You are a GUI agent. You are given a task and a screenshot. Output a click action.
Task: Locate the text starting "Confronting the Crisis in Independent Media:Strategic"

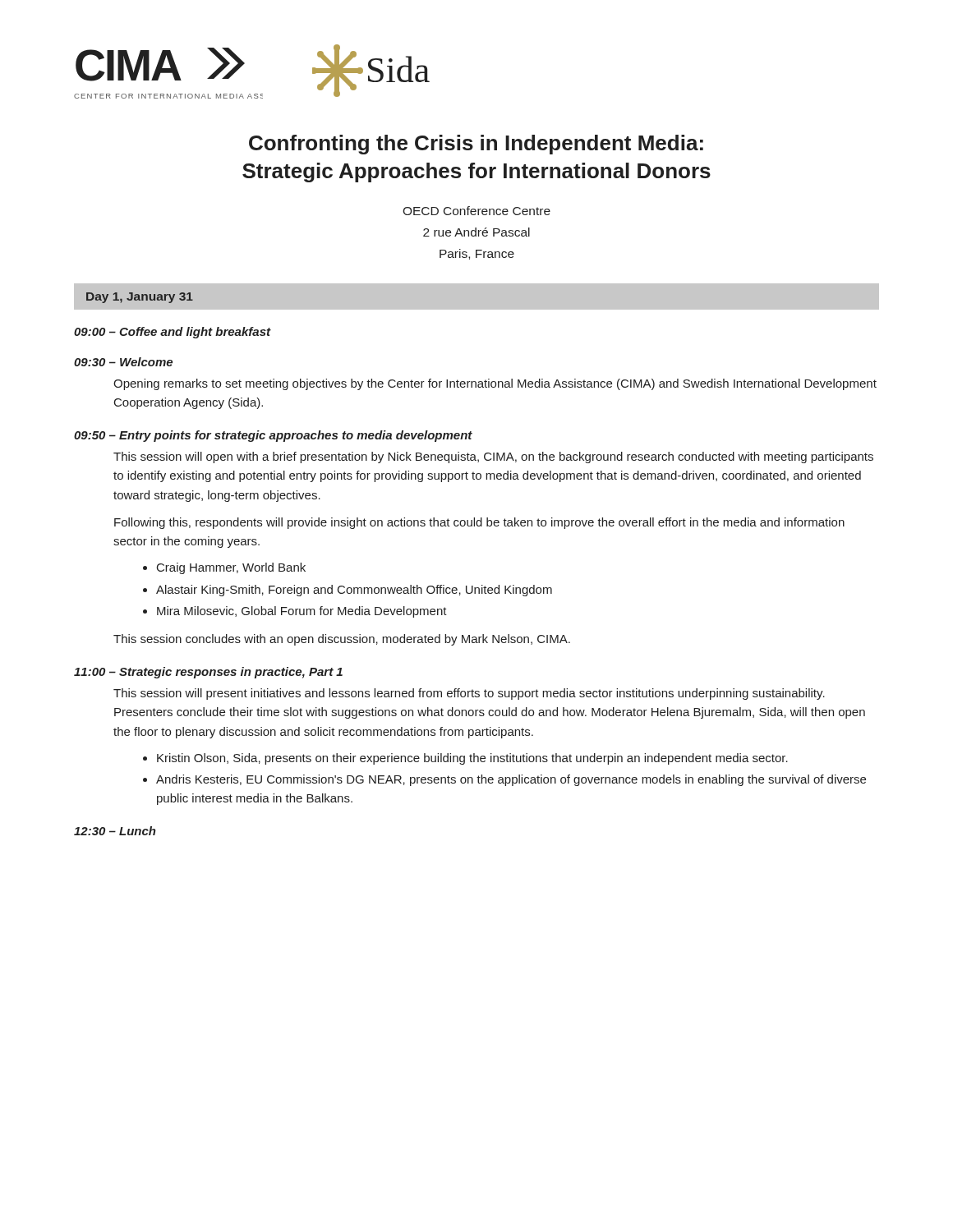point(476,158)
